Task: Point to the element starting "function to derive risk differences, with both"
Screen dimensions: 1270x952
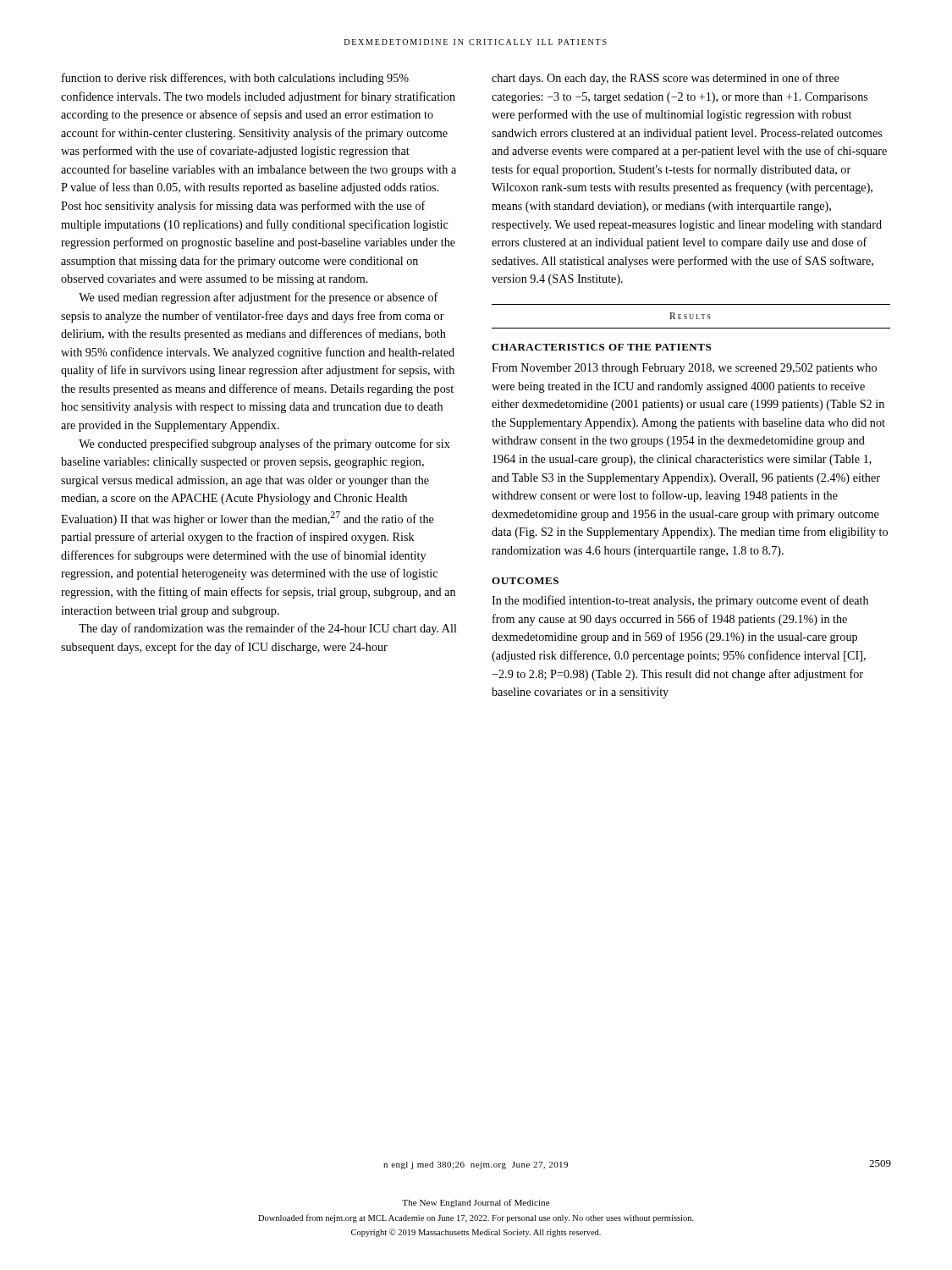Action: (x=260, y=179)
